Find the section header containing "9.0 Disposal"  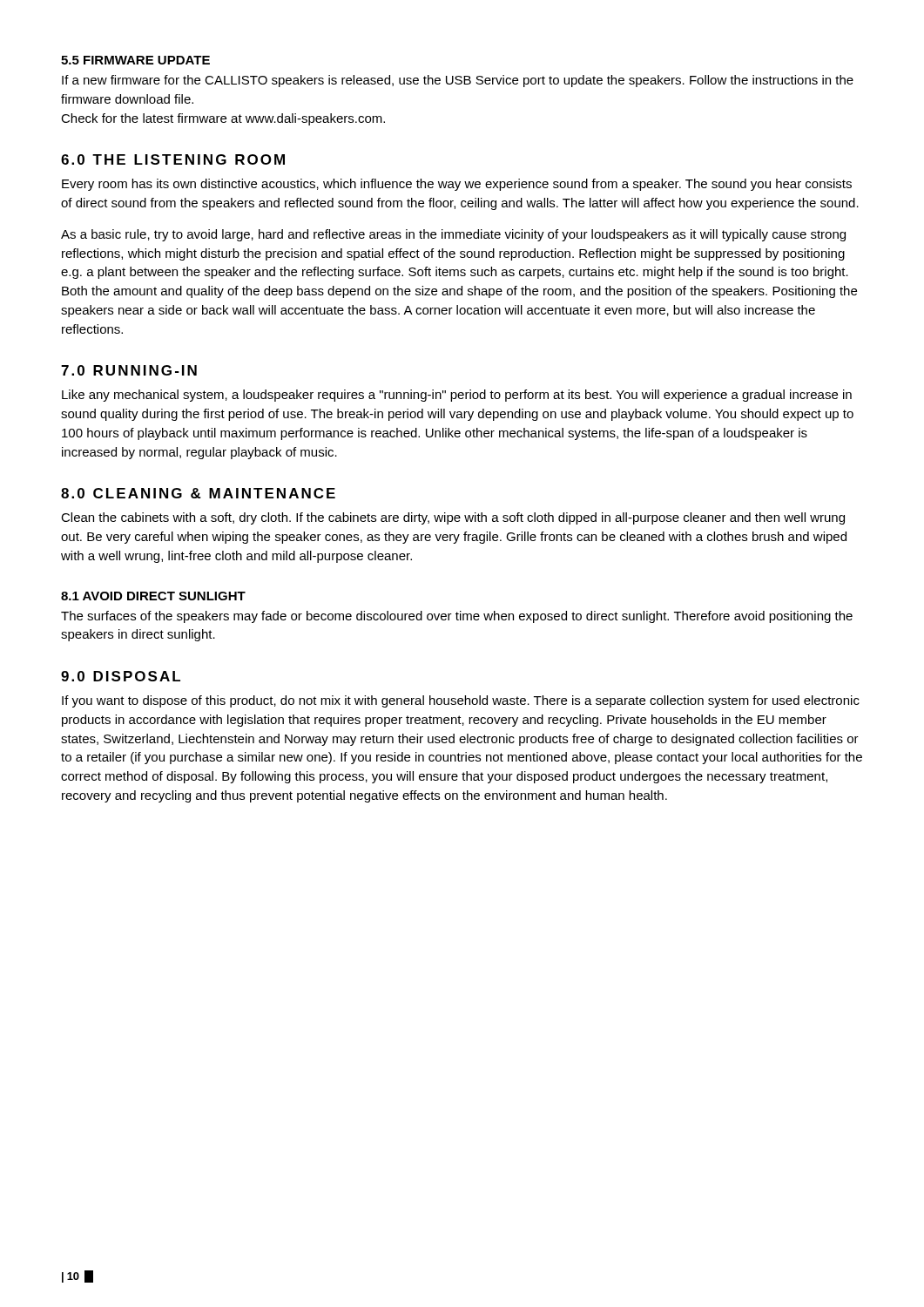point(121,676)
